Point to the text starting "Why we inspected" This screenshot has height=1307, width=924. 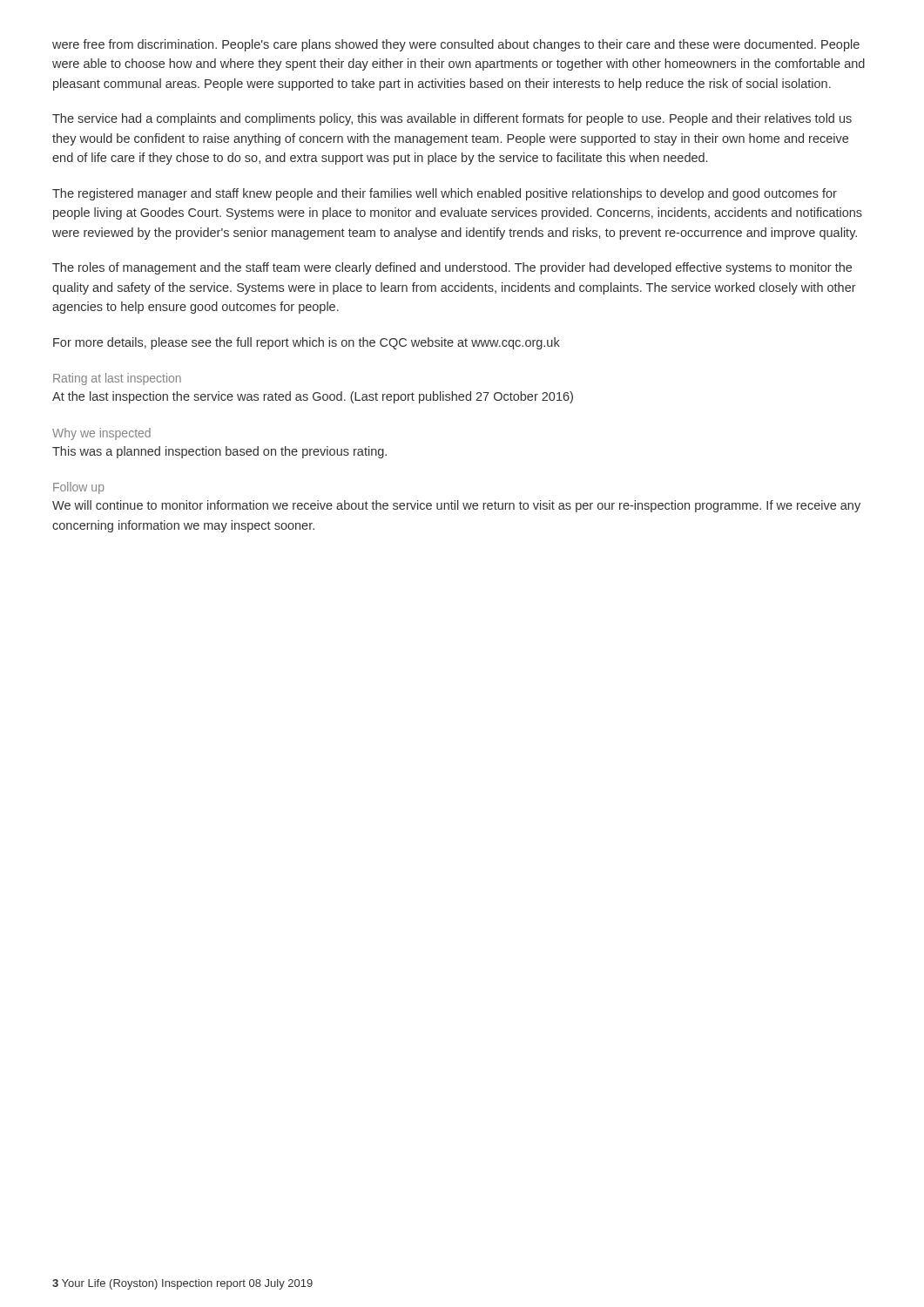click(x=102, y=433)
